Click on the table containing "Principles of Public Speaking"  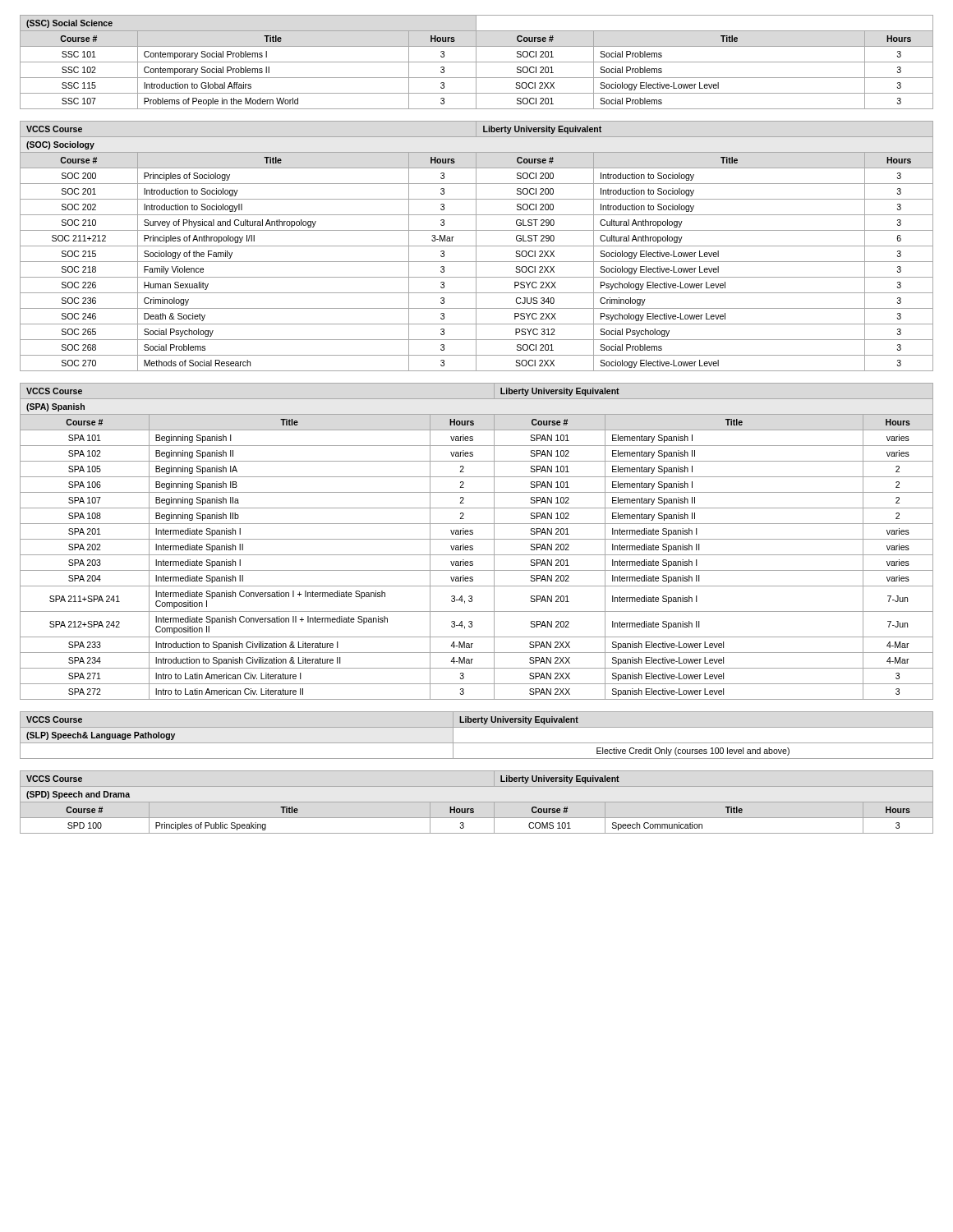(476, 802)
